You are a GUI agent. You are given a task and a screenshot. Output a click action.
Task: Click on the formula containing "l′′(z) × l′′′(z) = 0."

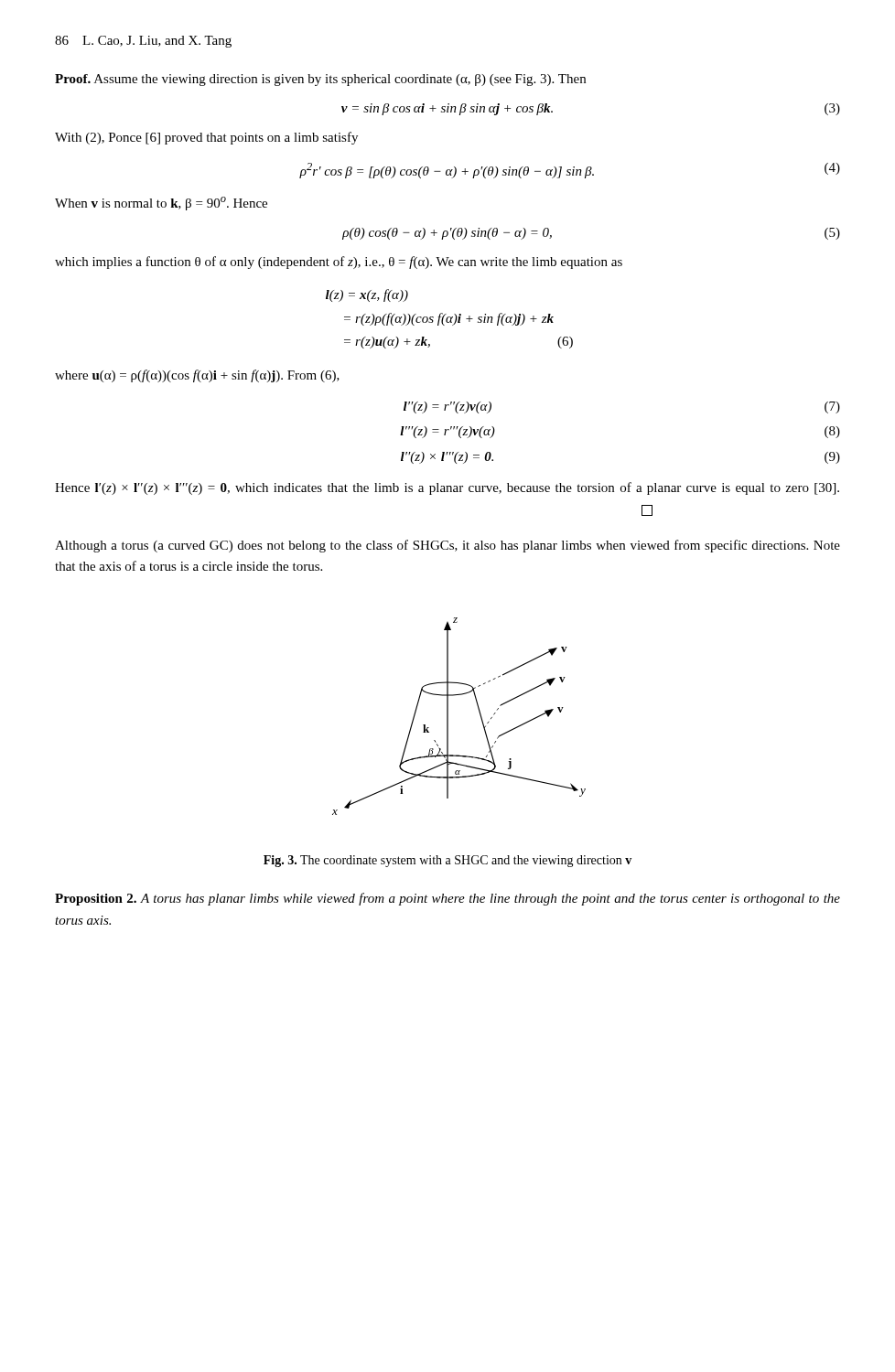[x=442, y=458]
